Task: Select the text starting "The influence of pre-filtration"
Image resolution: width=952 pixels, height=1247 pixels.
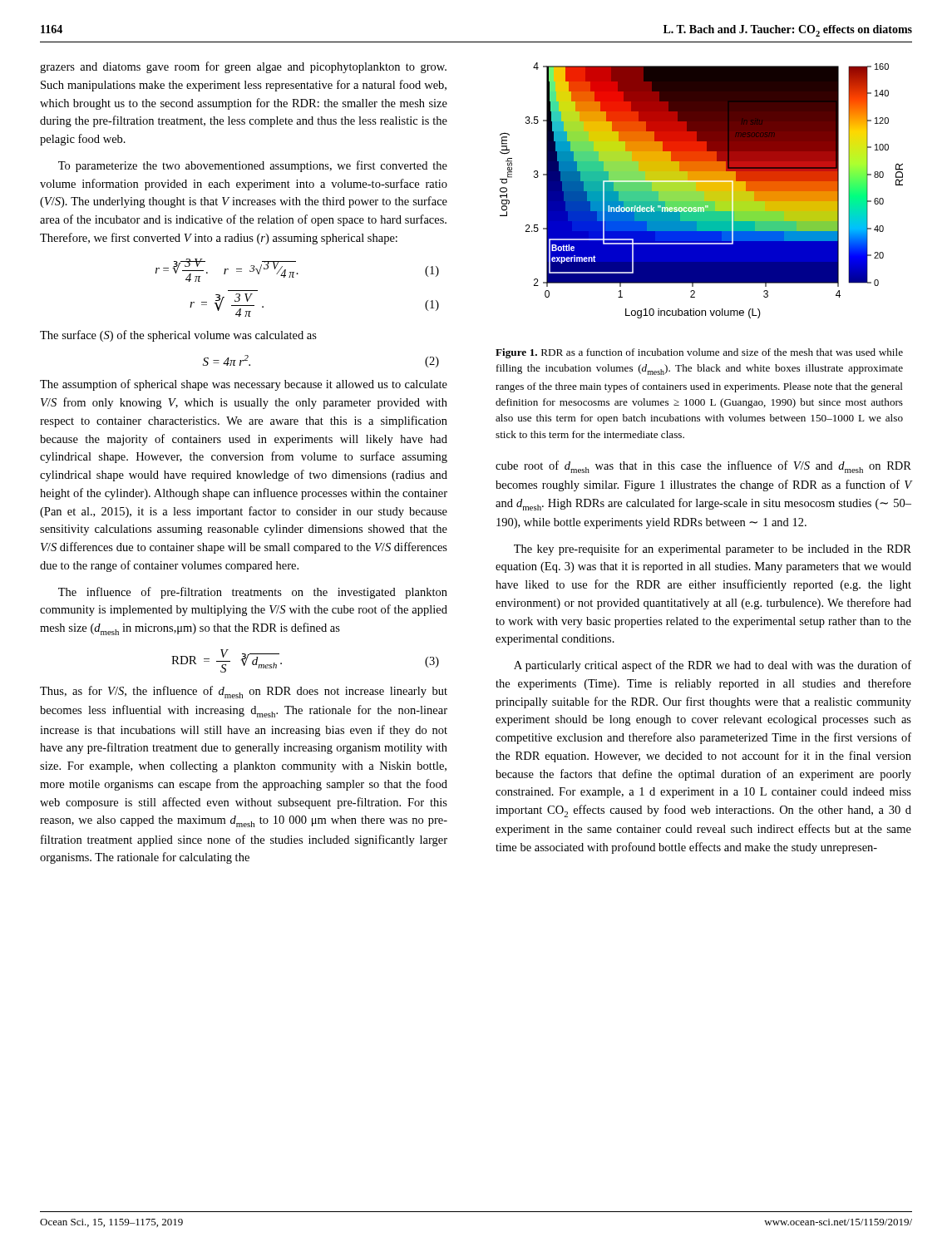Action: 244,611
